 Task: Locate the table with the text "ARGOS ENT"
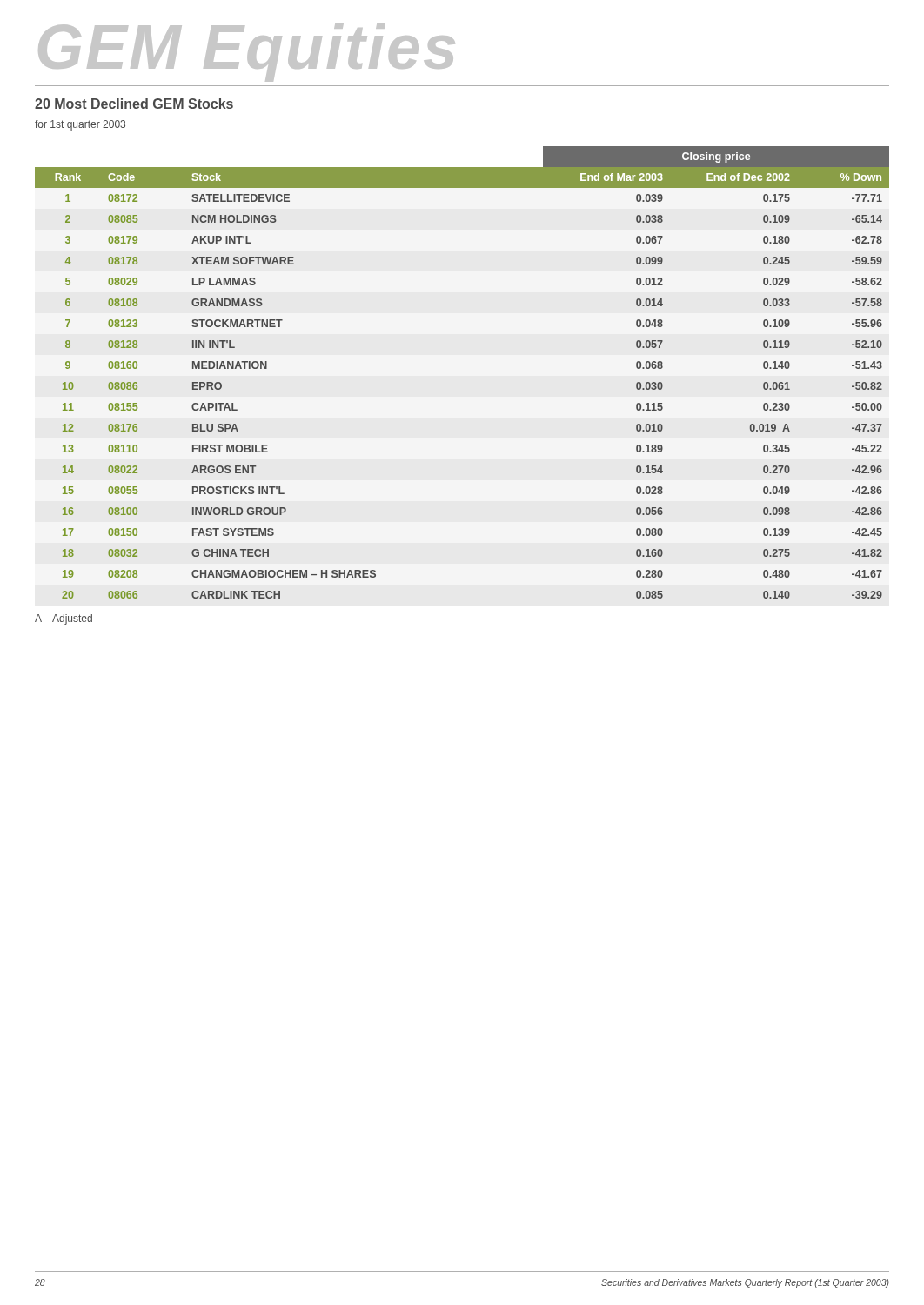(x=462, y=376)
